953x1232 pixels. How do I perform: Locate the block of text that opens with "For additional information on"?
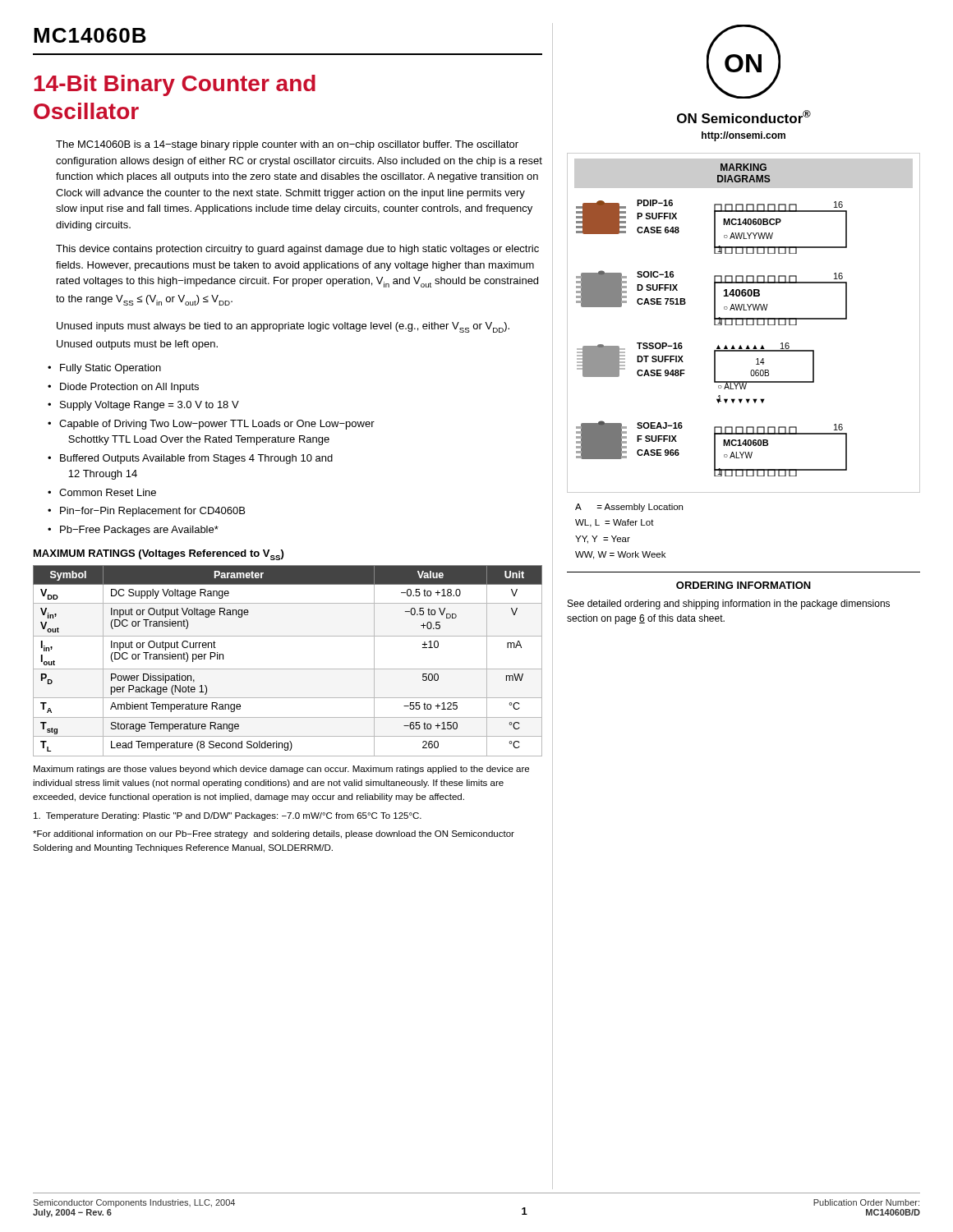[274, 841]
